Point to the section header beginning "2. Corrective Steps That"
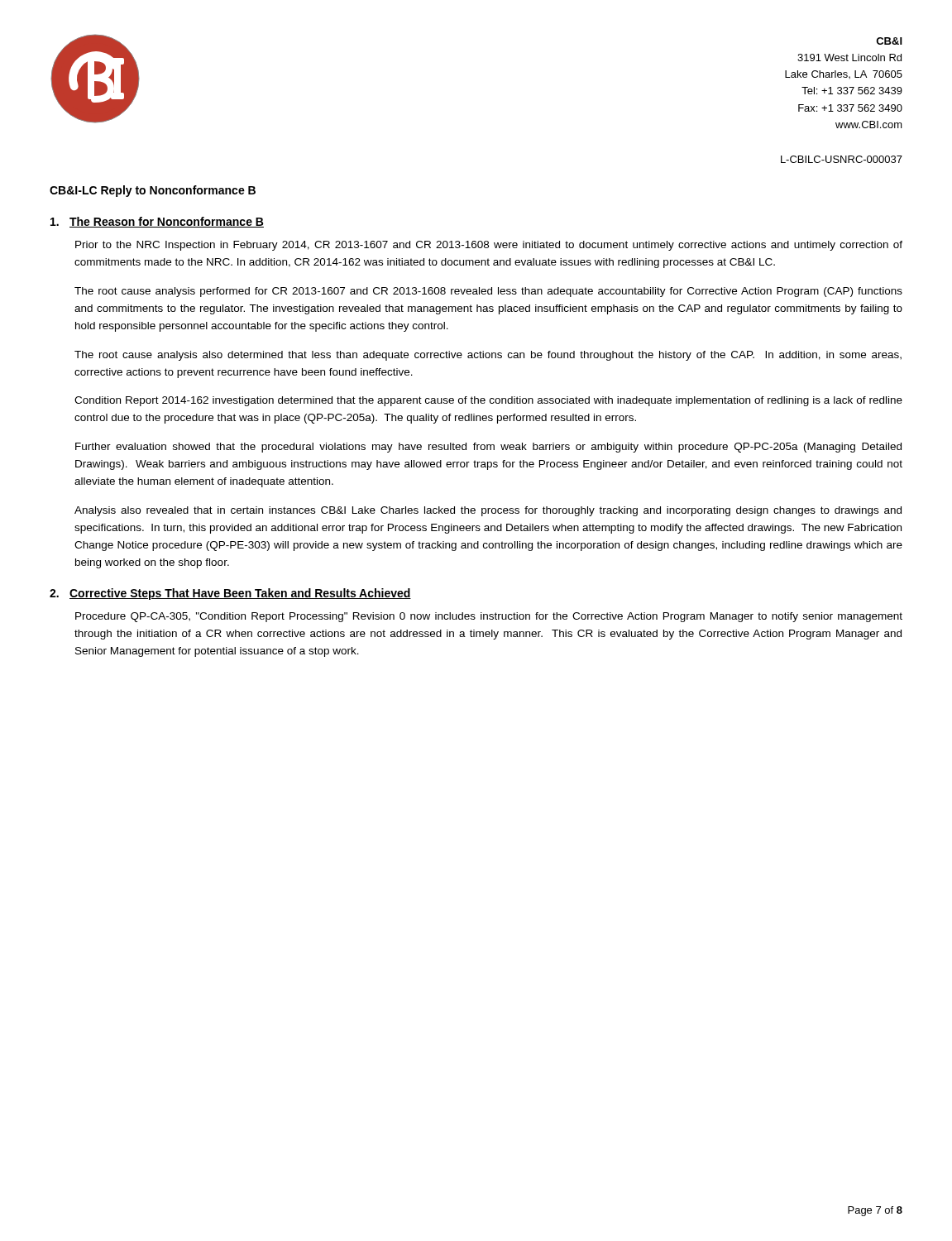 click(x=230, y=593)
